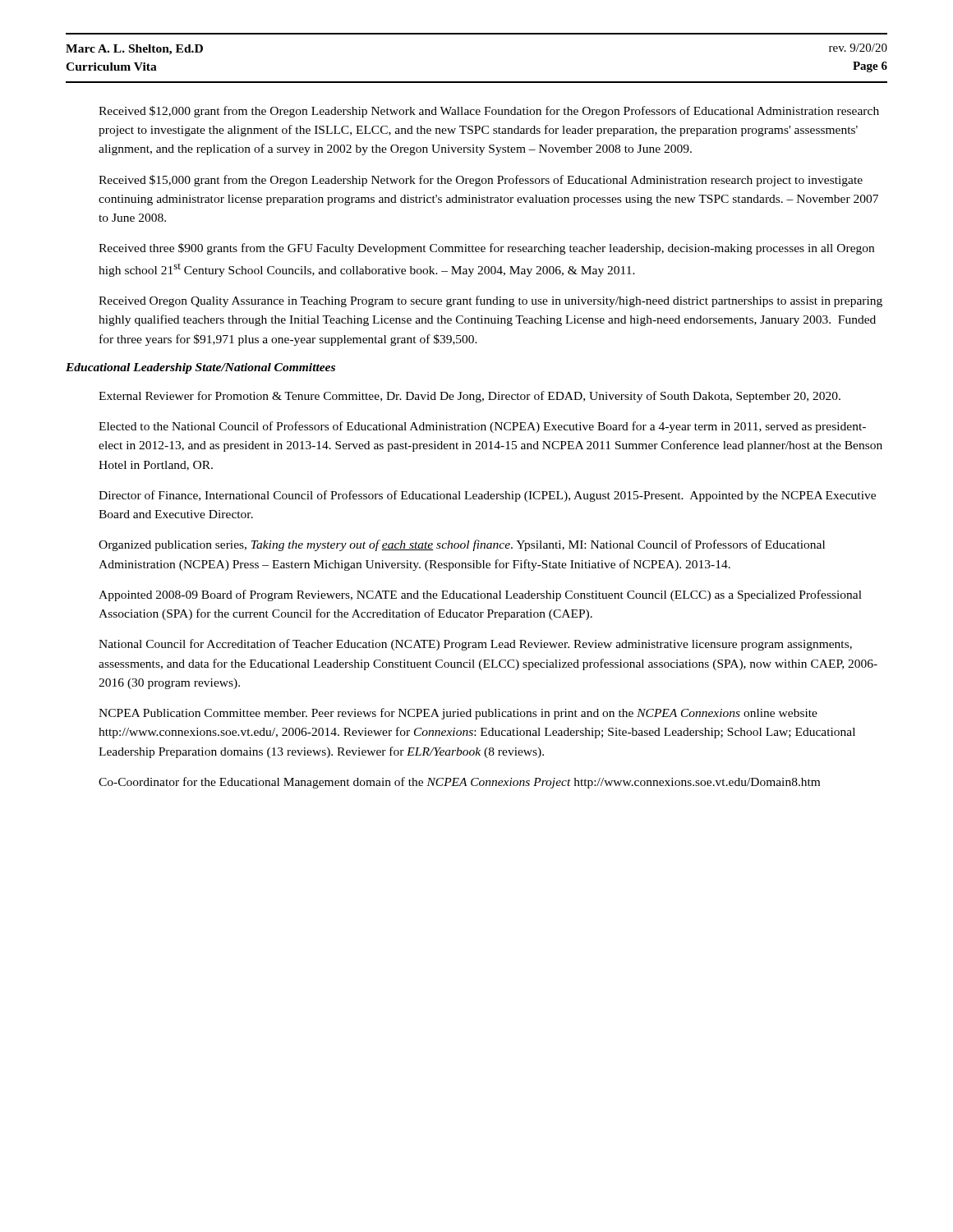Locate the block of text that opens with "Received Oregon Quality Assurance"
Image resolution: width=953 pixels, height=1232 pixels.
(x=493, y=320)
